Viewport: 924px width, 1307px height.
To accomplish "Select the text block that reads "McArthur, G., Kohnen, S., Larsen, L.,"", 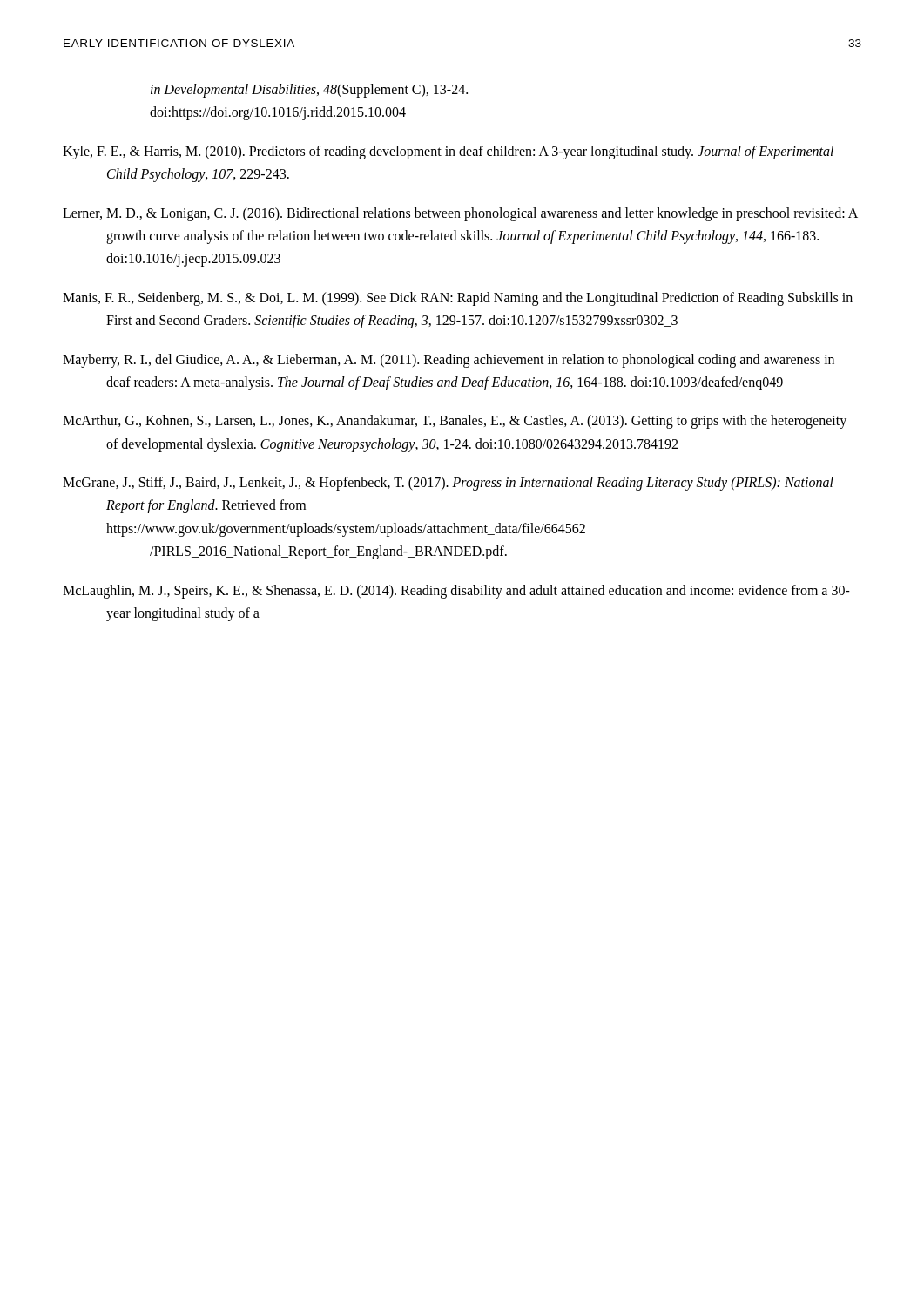I will pos(455,432).
